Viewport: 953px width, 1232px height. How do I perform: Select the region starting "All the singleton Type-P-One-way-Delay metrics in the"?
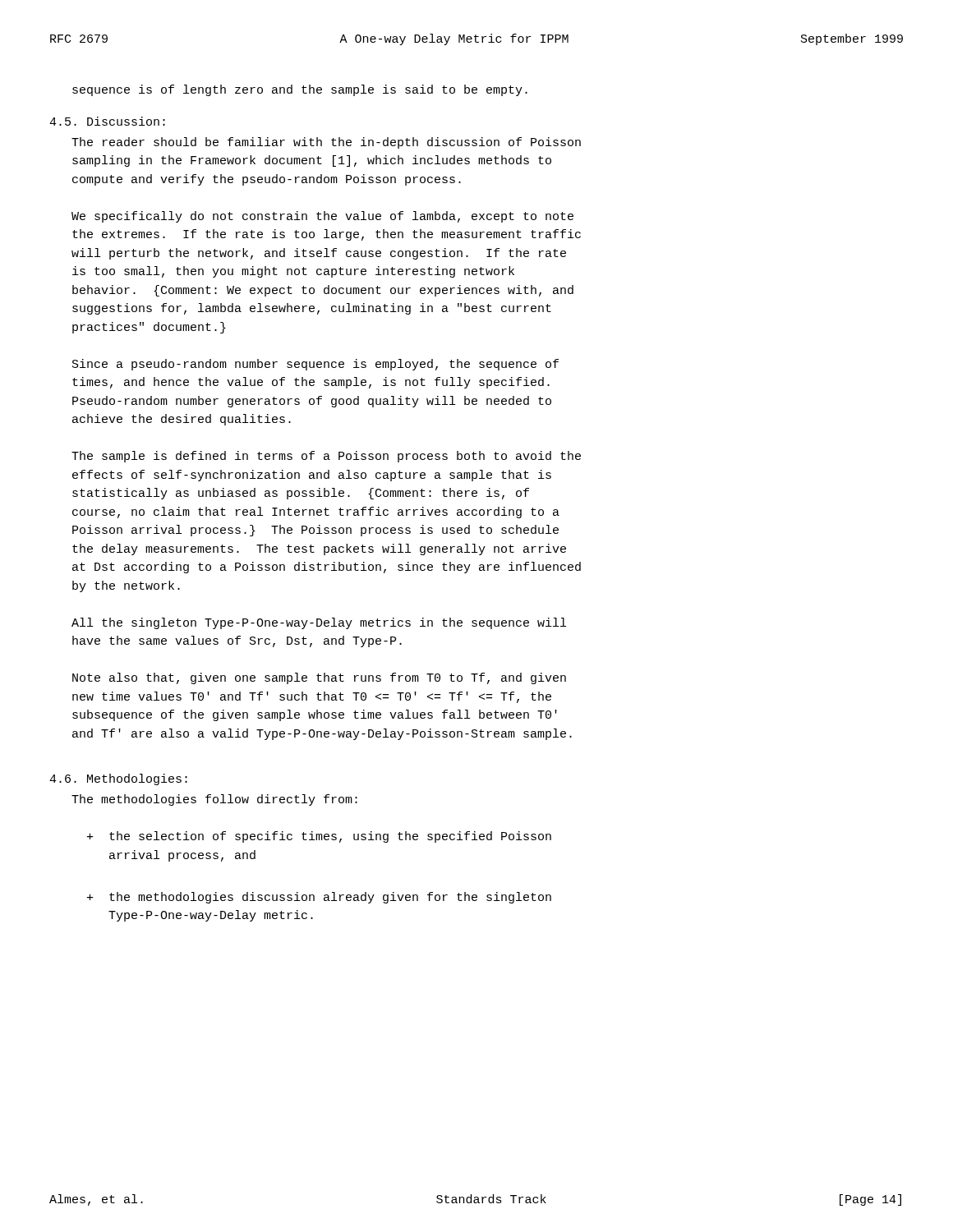[308, 633]
